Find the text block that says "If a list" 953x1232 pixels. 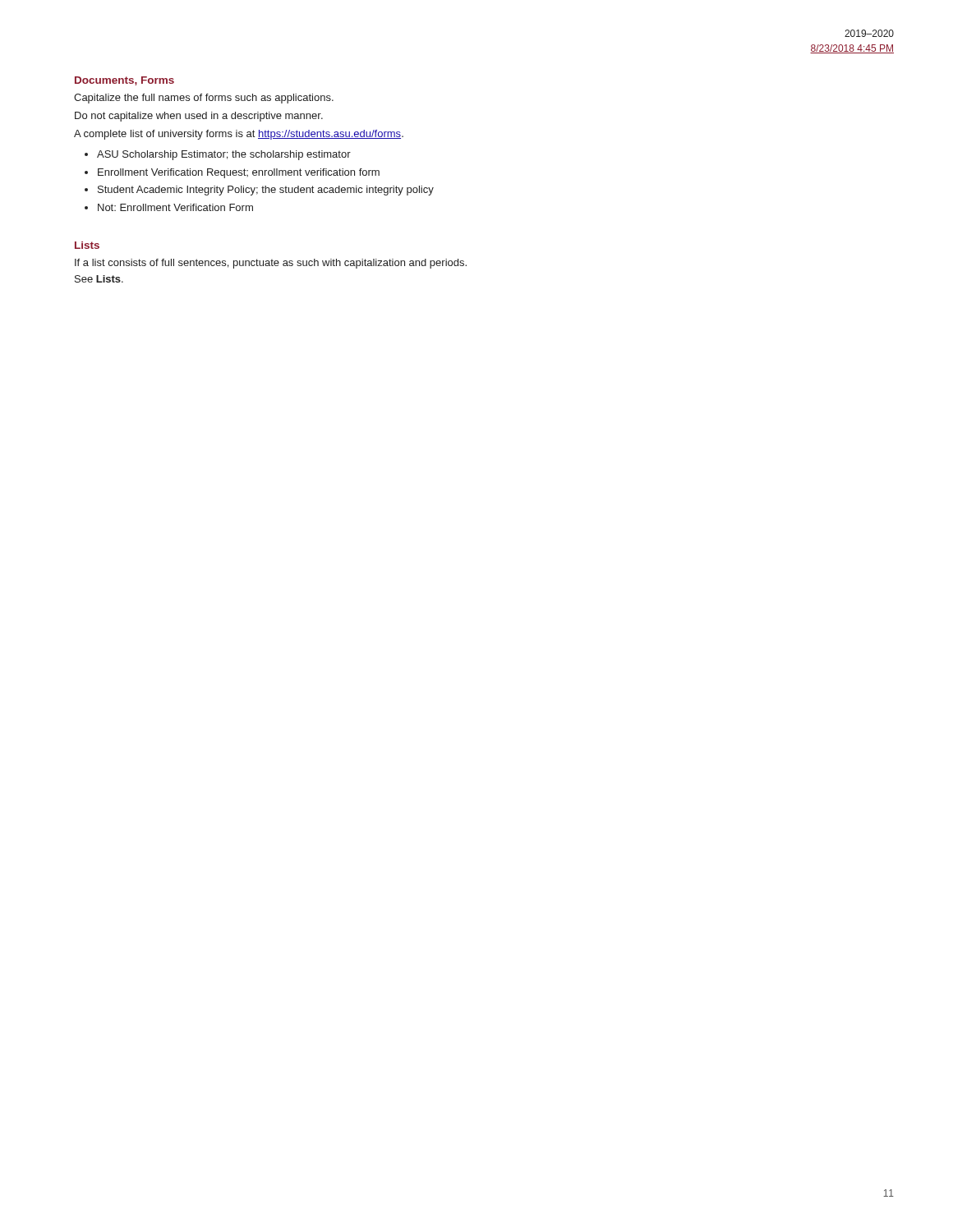271,263
